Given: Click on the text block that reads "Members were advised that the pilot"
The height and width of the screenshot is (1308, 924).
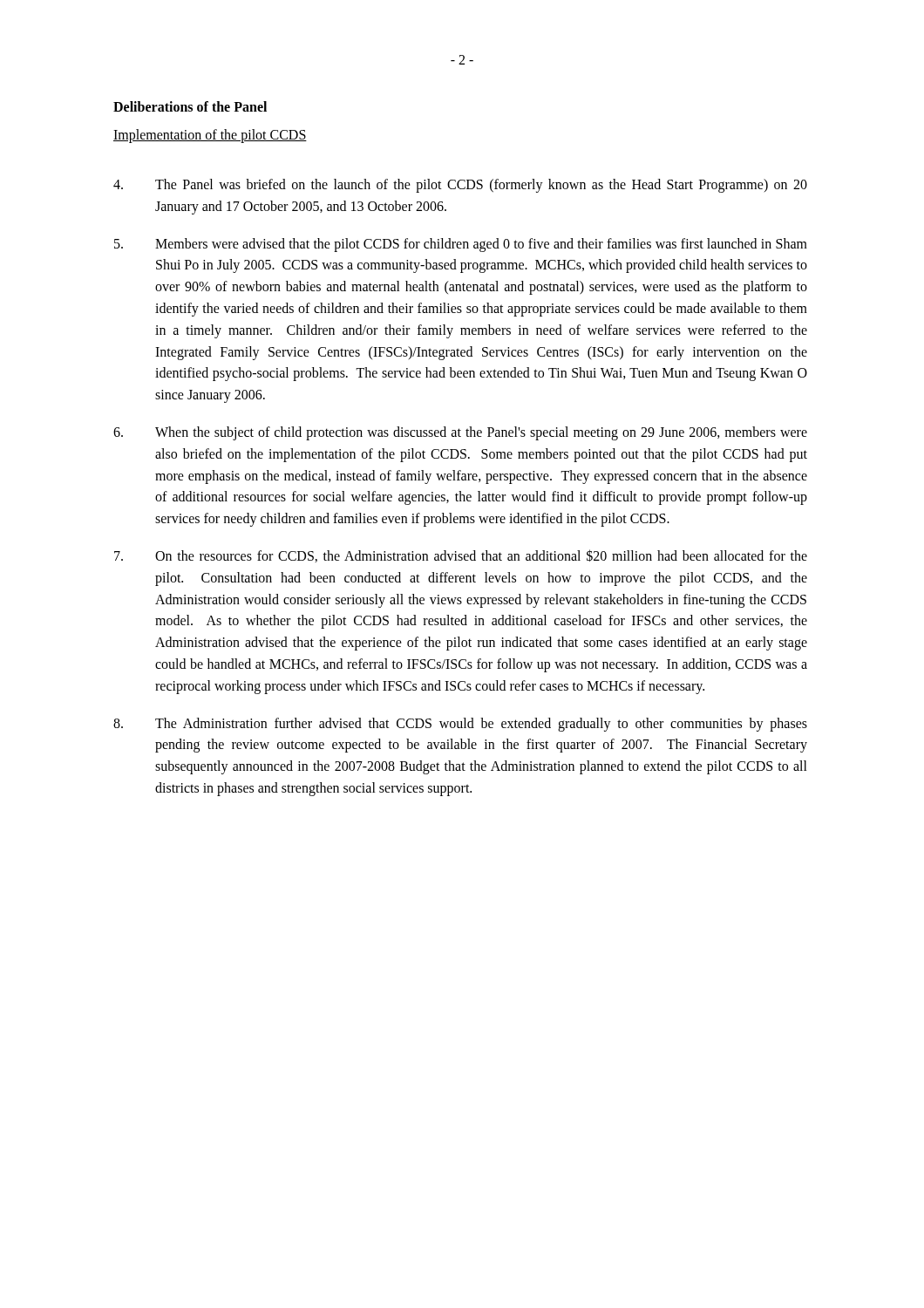Looking at the screenshot, I should tap(460, 320).
